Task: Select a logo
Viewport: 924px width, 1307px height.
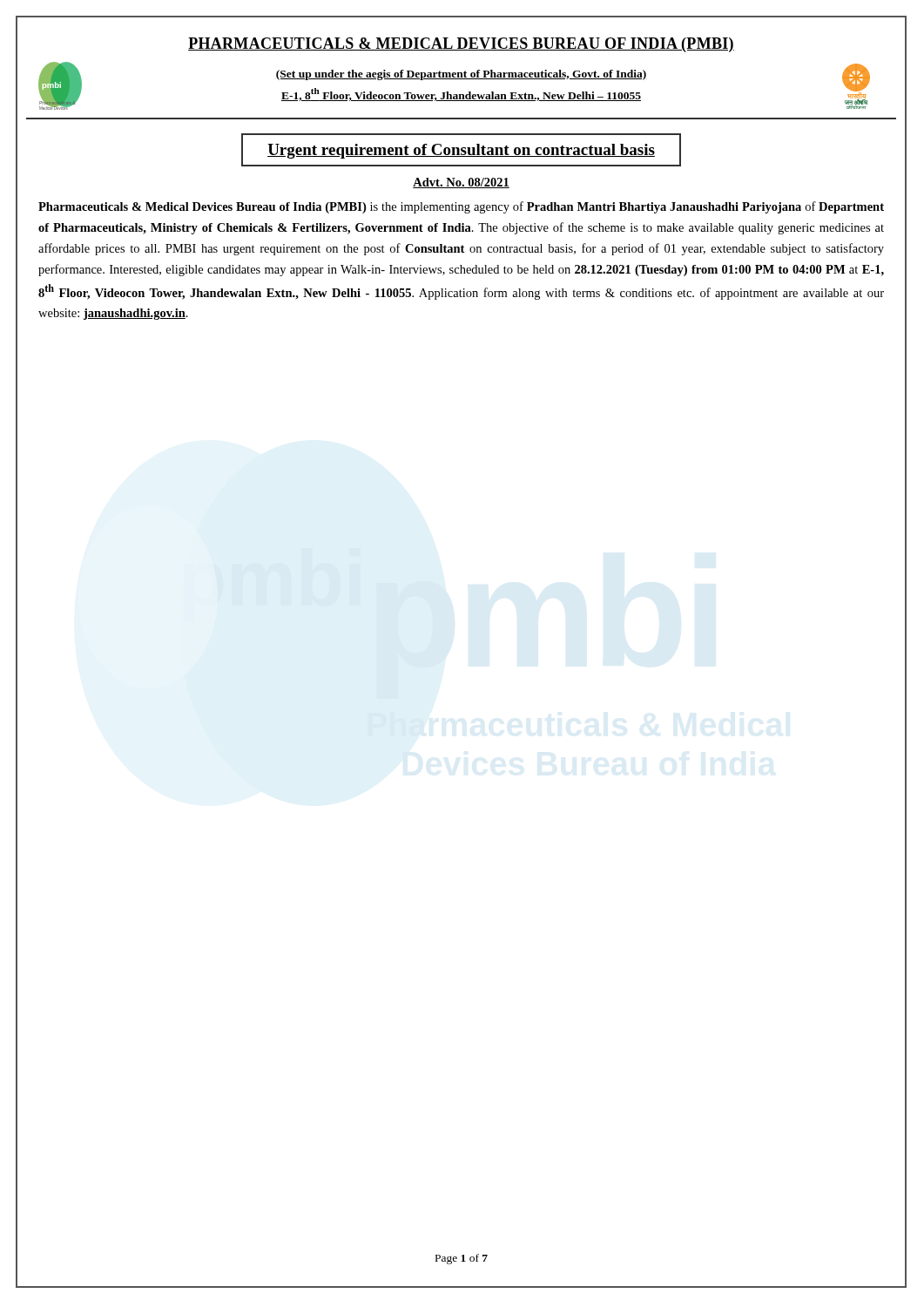Action: click(x=461, y=649)
